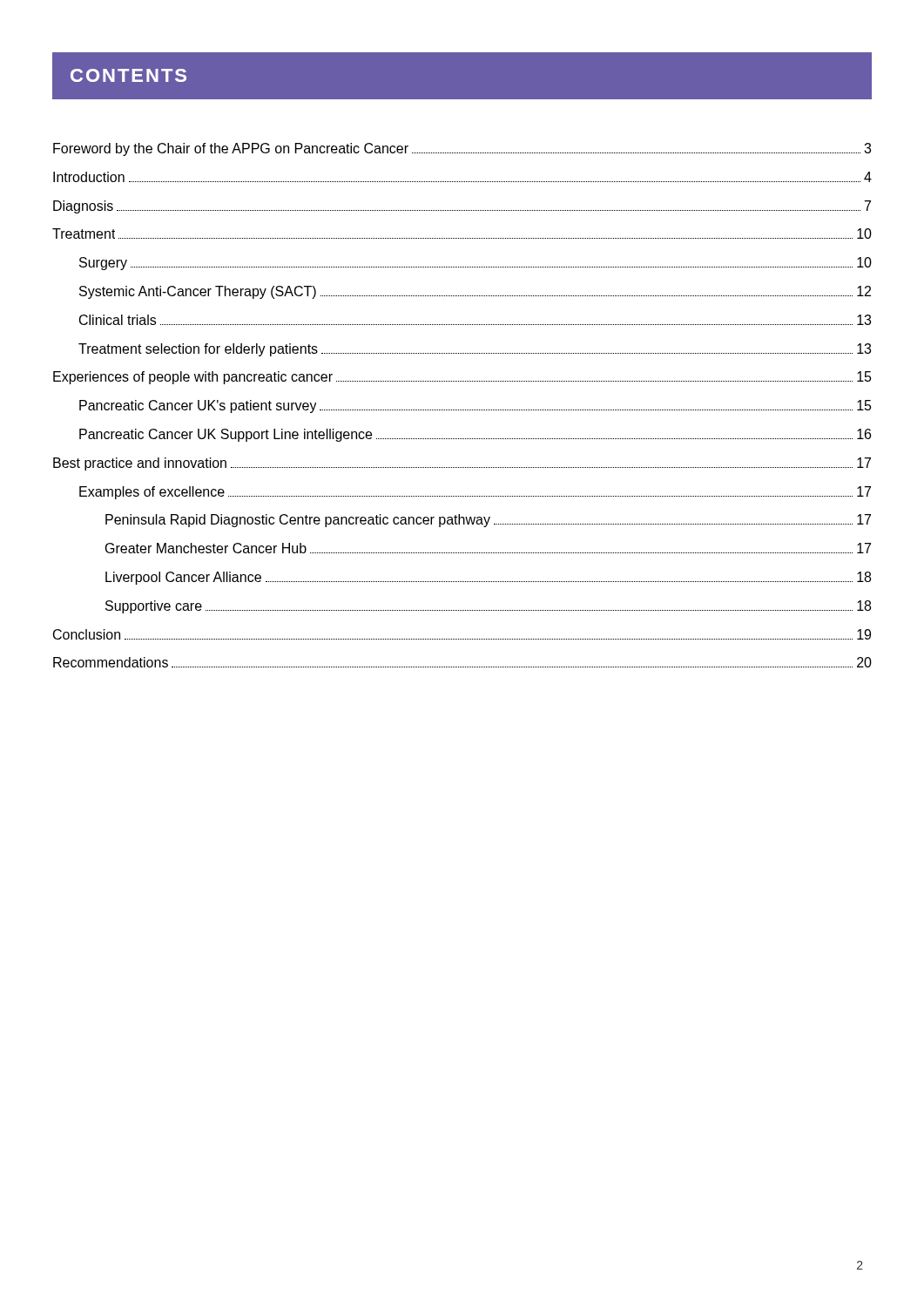The width and height of the screenshot is (924, 1307).
Task: Find the region starting "Supportive care 18"
Action: click(x=488, y=607)
